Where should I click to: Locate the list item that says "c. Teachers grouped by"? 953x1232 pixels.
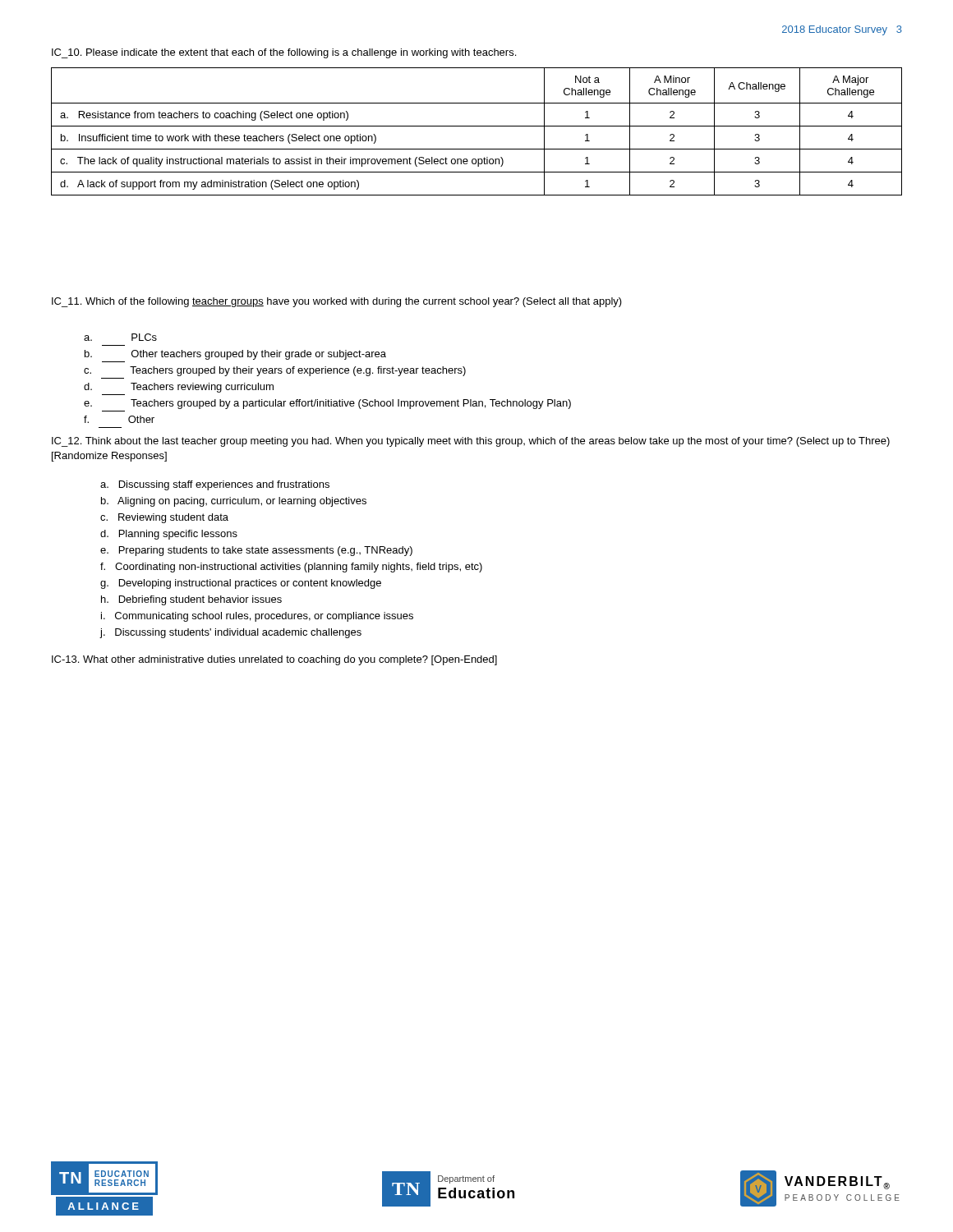tap(275, 371)
